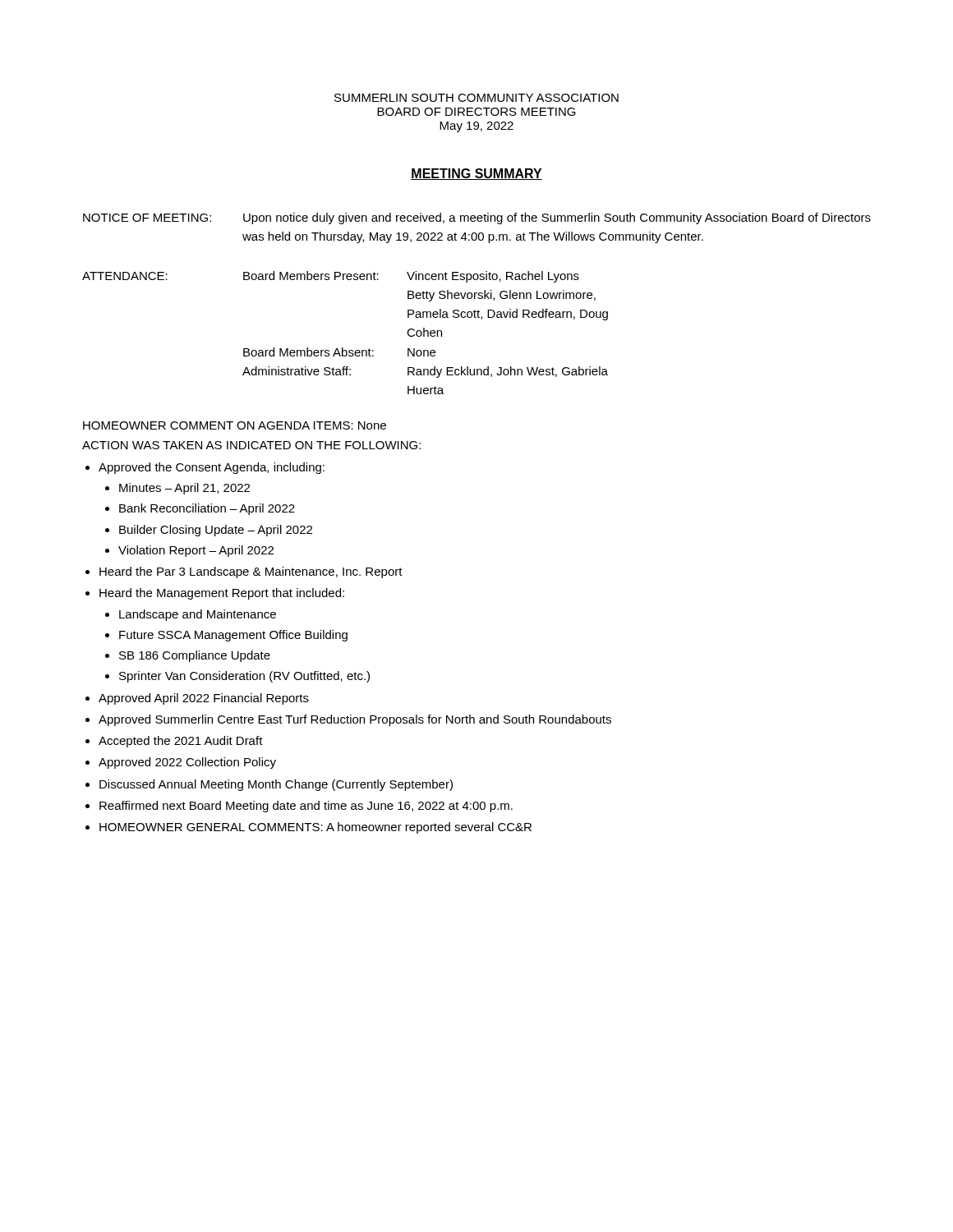
Task: Click on the region starting "Accepted the 2021 Audit"
Action: pos(180,740)
